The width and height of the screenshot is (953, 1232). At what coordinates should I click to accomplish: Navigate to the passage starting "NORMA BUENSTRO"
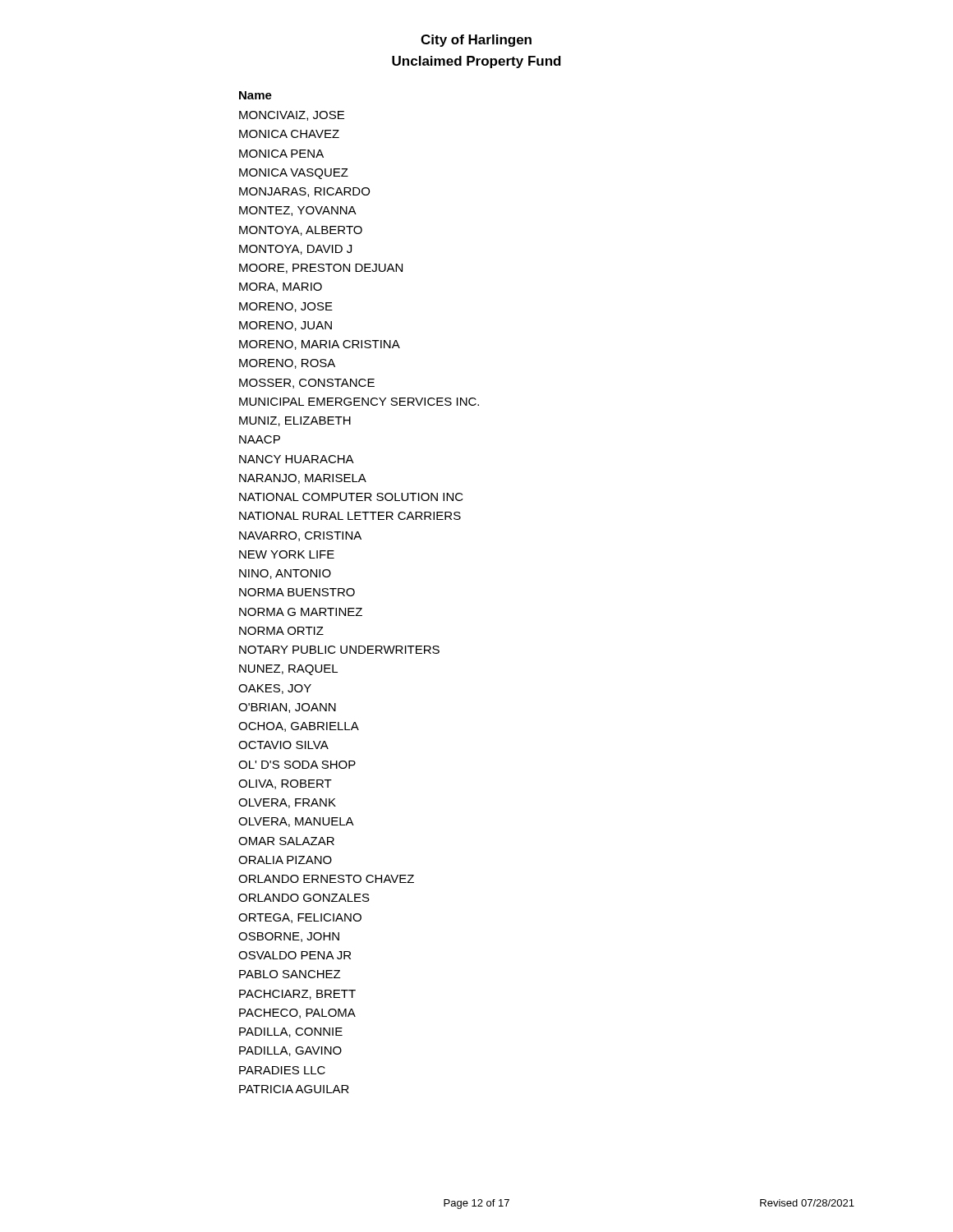coord(297,592)
